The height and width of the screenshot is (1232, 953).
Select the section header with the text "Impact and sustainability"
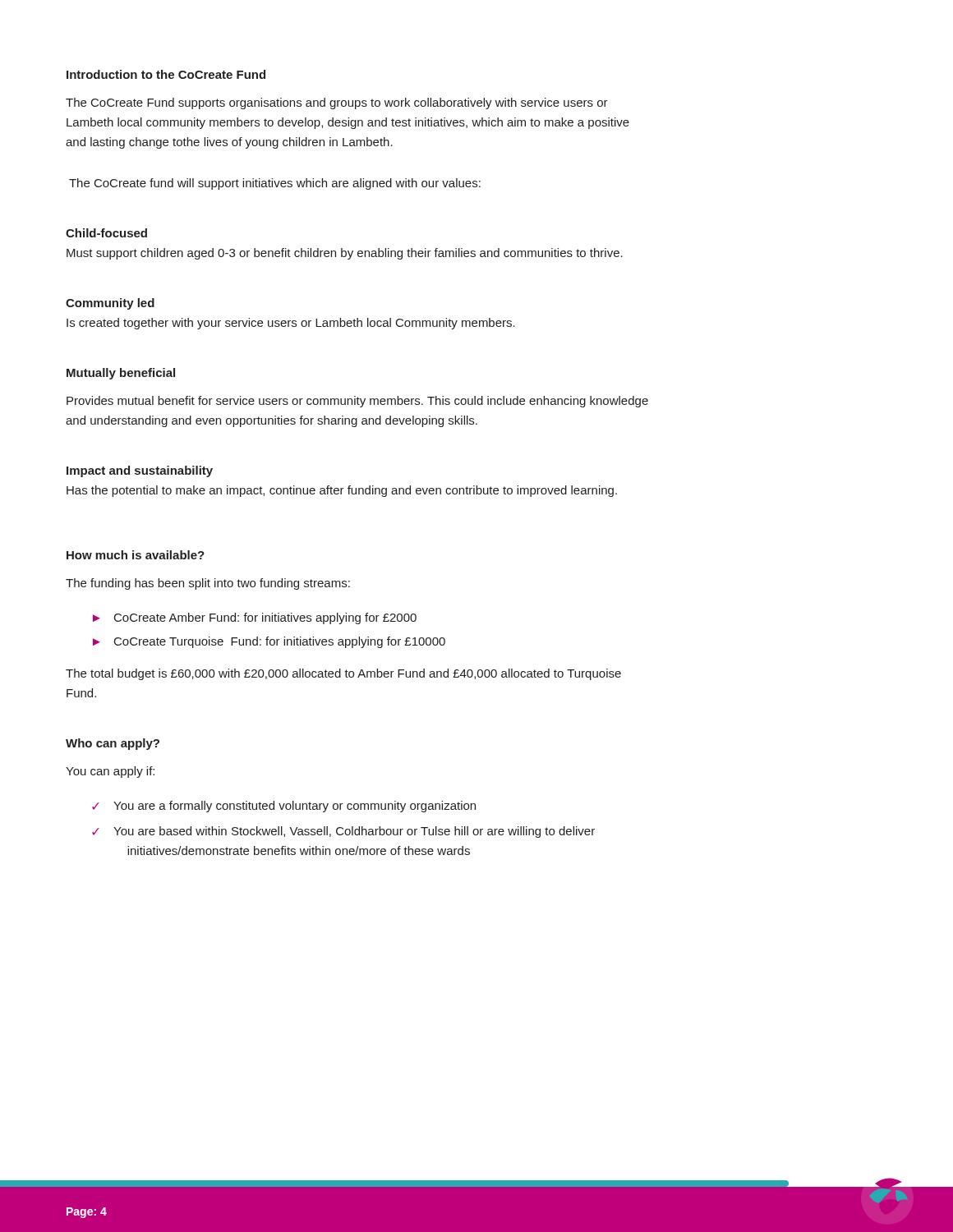tap(139, 470)
